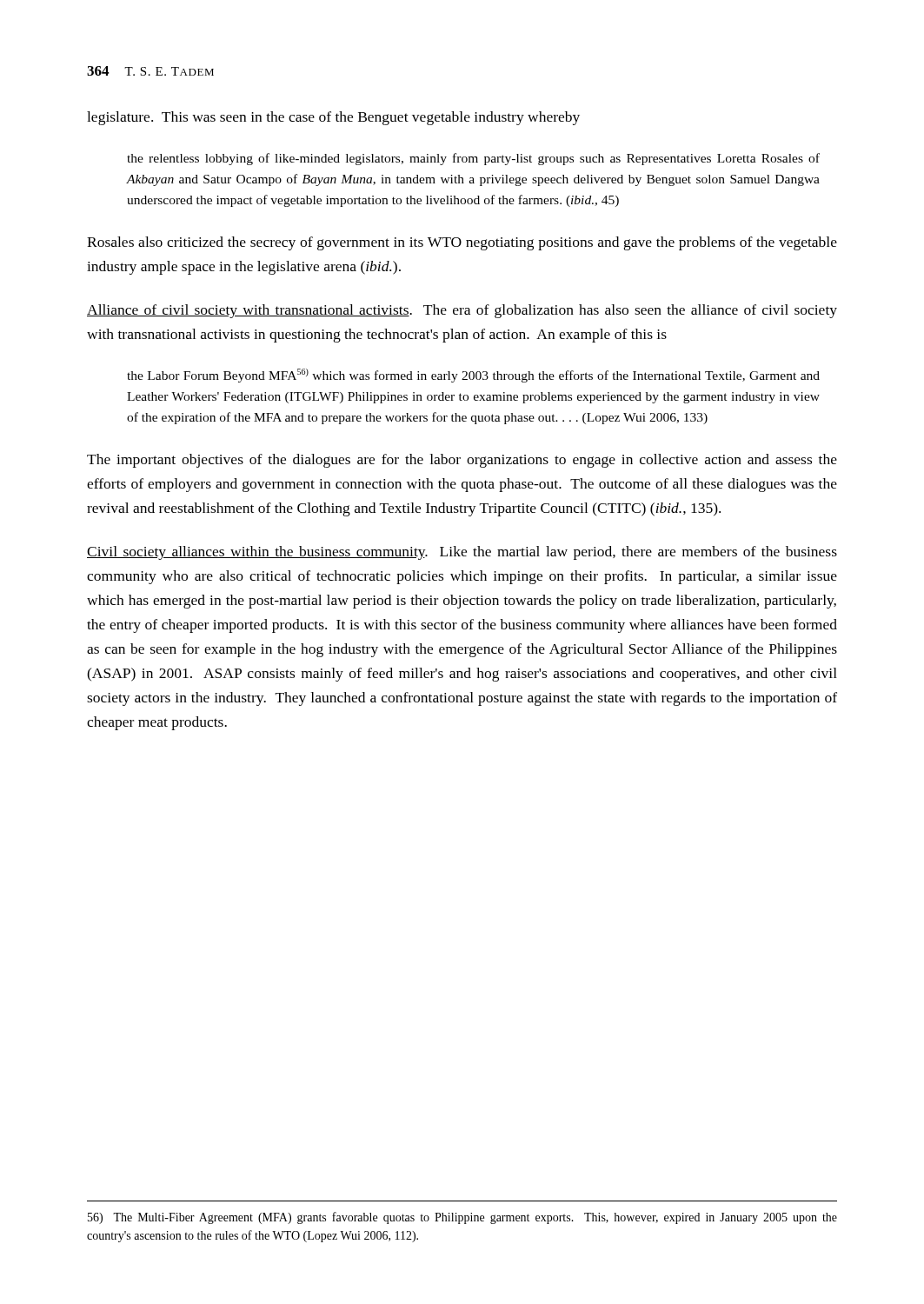Viewport: 924px width, 1304px height.
Task: Point to the block beginning "Alliance of civil society with transnational"
Action: [462, 322]
